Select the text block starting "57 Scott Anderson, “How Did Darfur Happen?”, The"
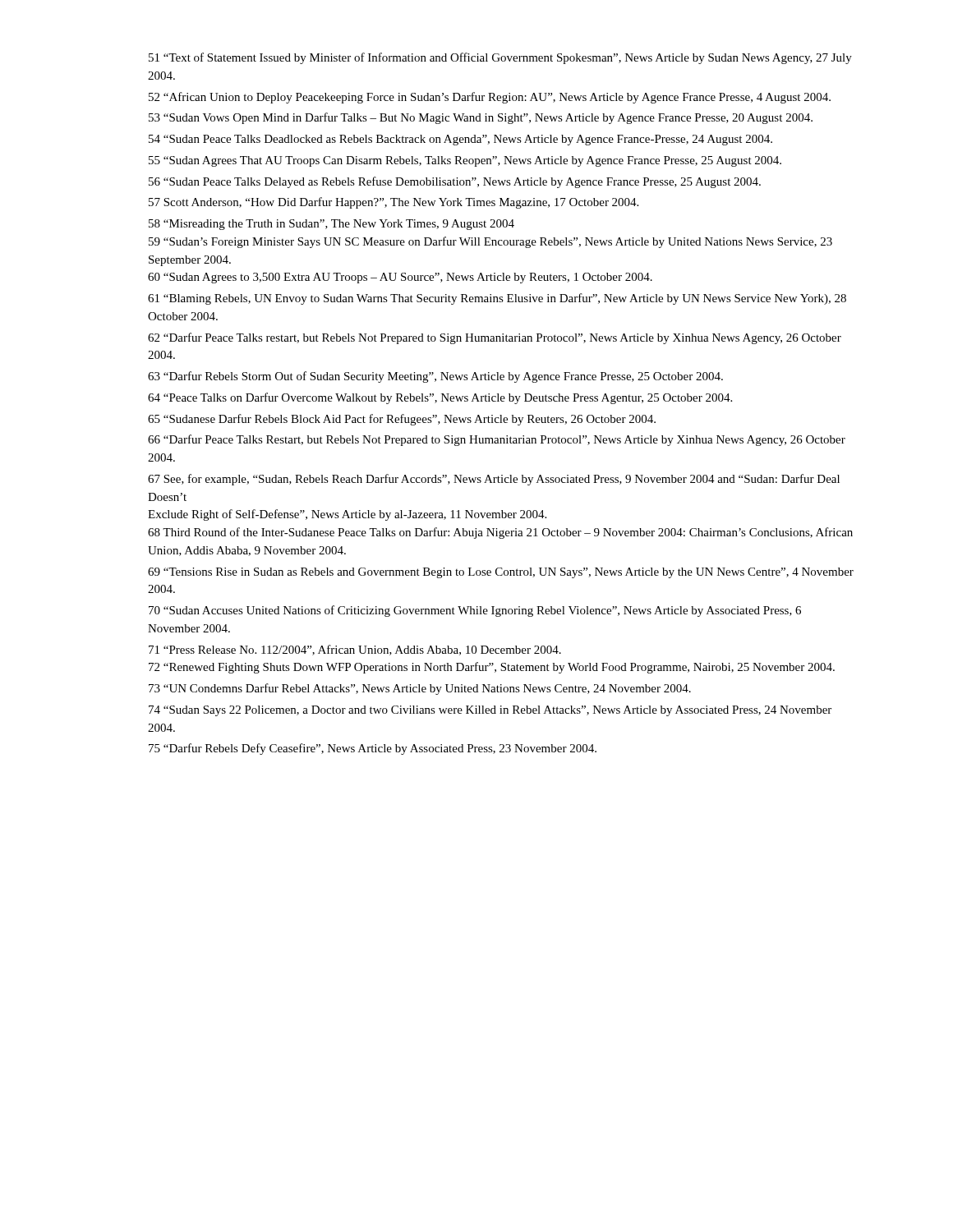This screenshot has width=953, height=1232. (394, 202)
